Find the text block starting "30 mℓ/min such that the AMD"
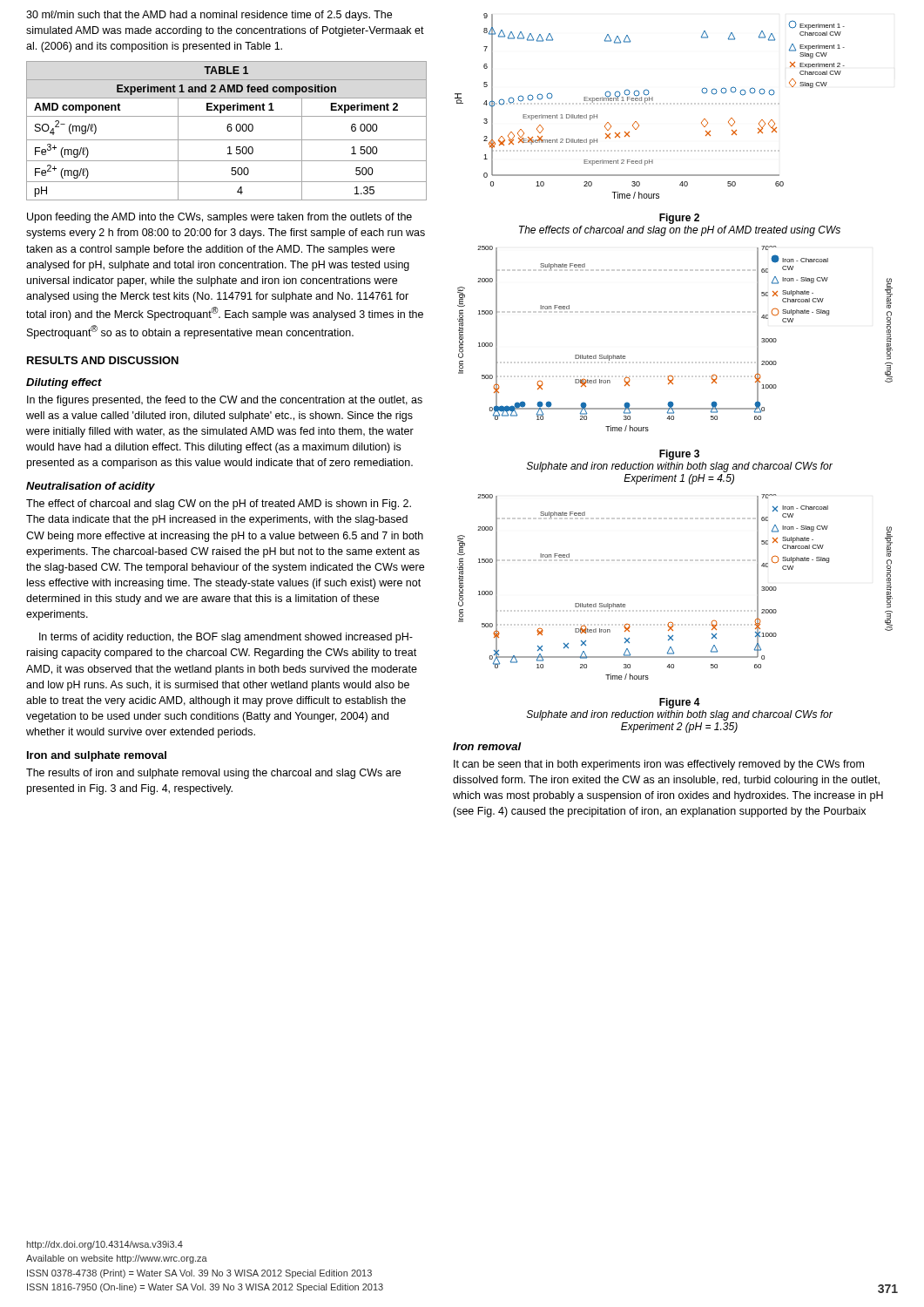 click(225, 31)
